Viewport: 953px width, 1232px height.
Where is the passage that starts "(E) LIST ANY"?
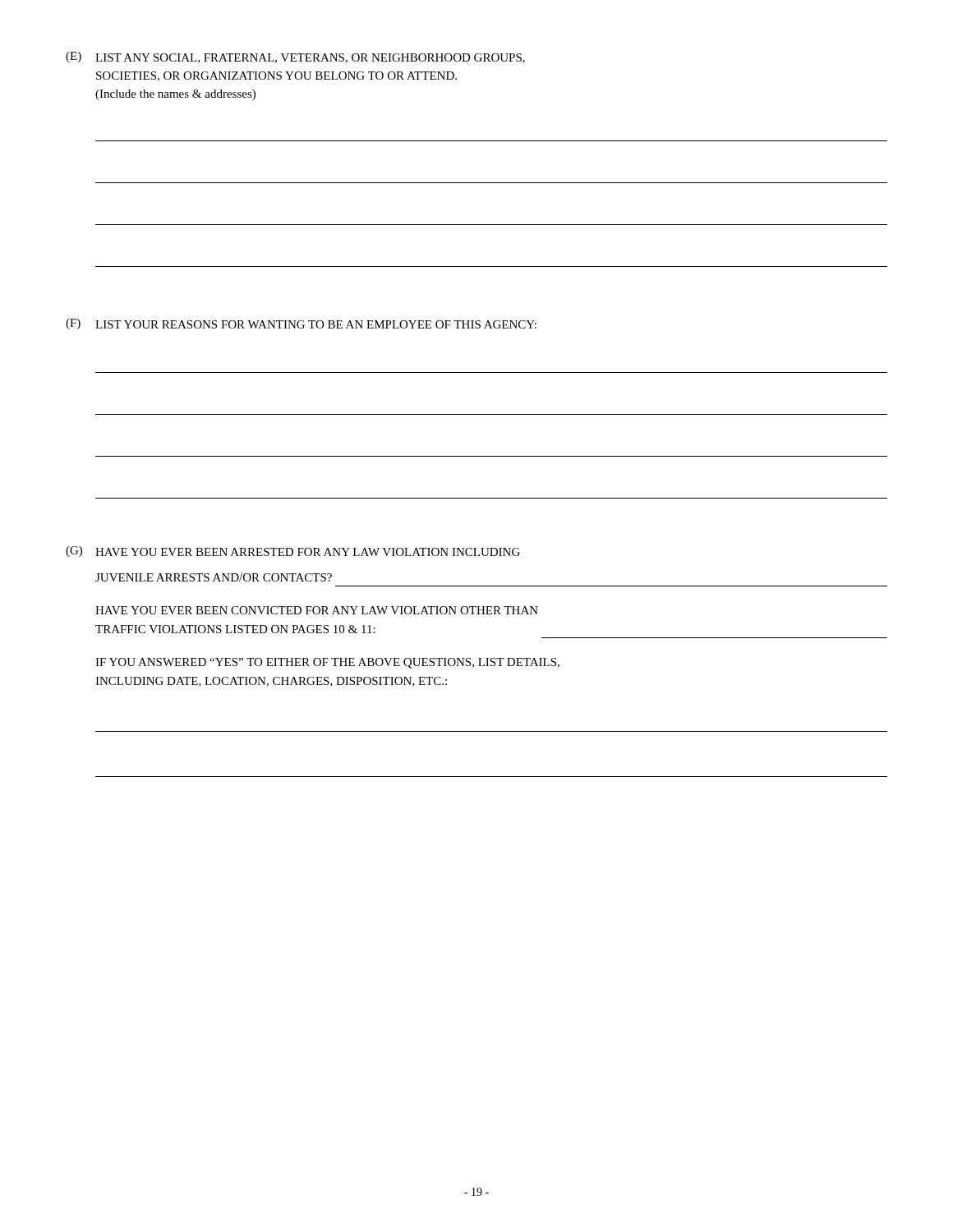(x=295, y=57)
